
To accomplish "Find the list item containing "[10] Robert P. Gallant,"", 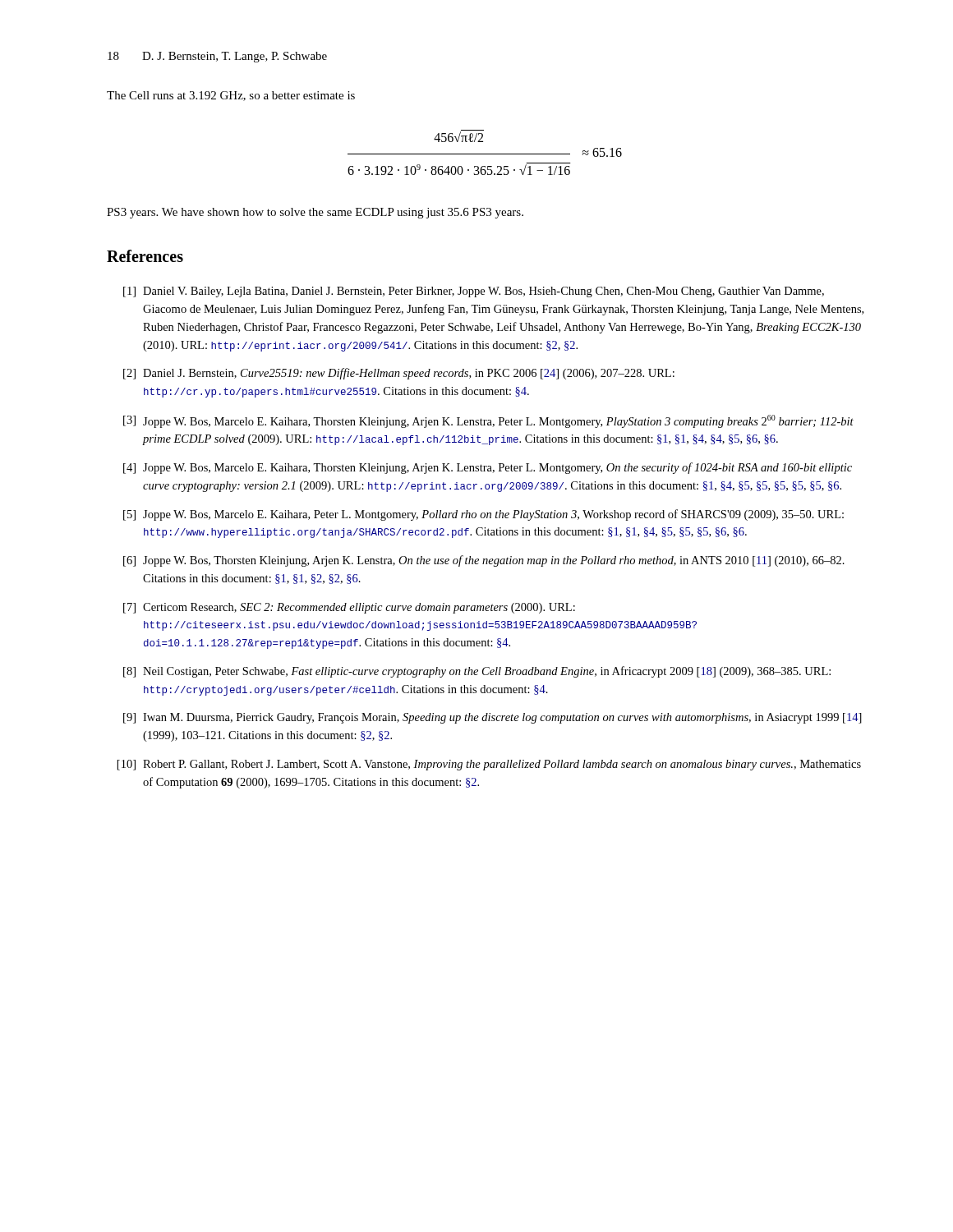I will 489,773.
